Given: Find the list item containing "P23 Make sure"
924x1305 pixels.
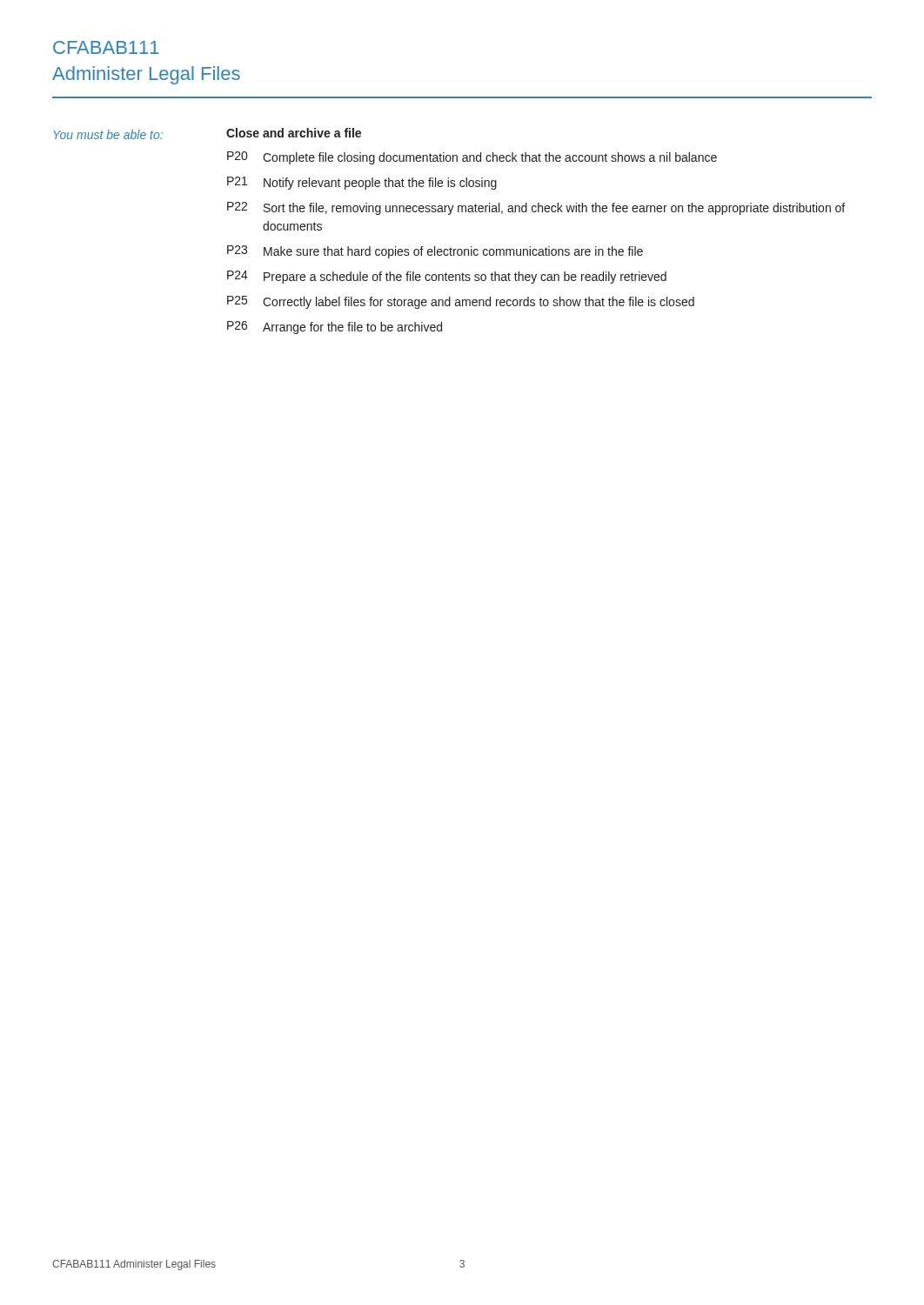Looking at the screenshot, I should [549, 252].
